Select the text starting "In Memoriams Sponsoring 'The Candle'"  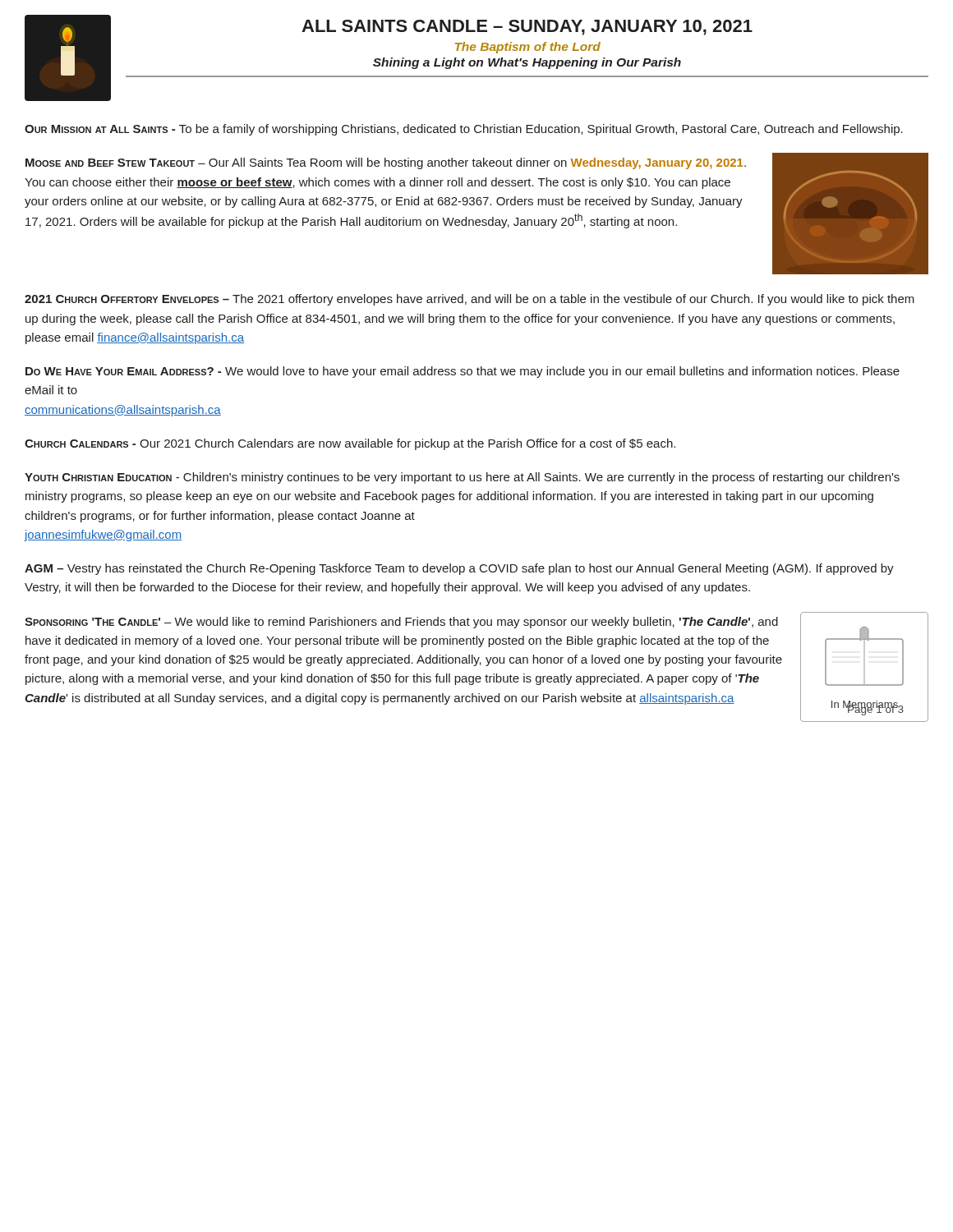click(x=476, y=667)
